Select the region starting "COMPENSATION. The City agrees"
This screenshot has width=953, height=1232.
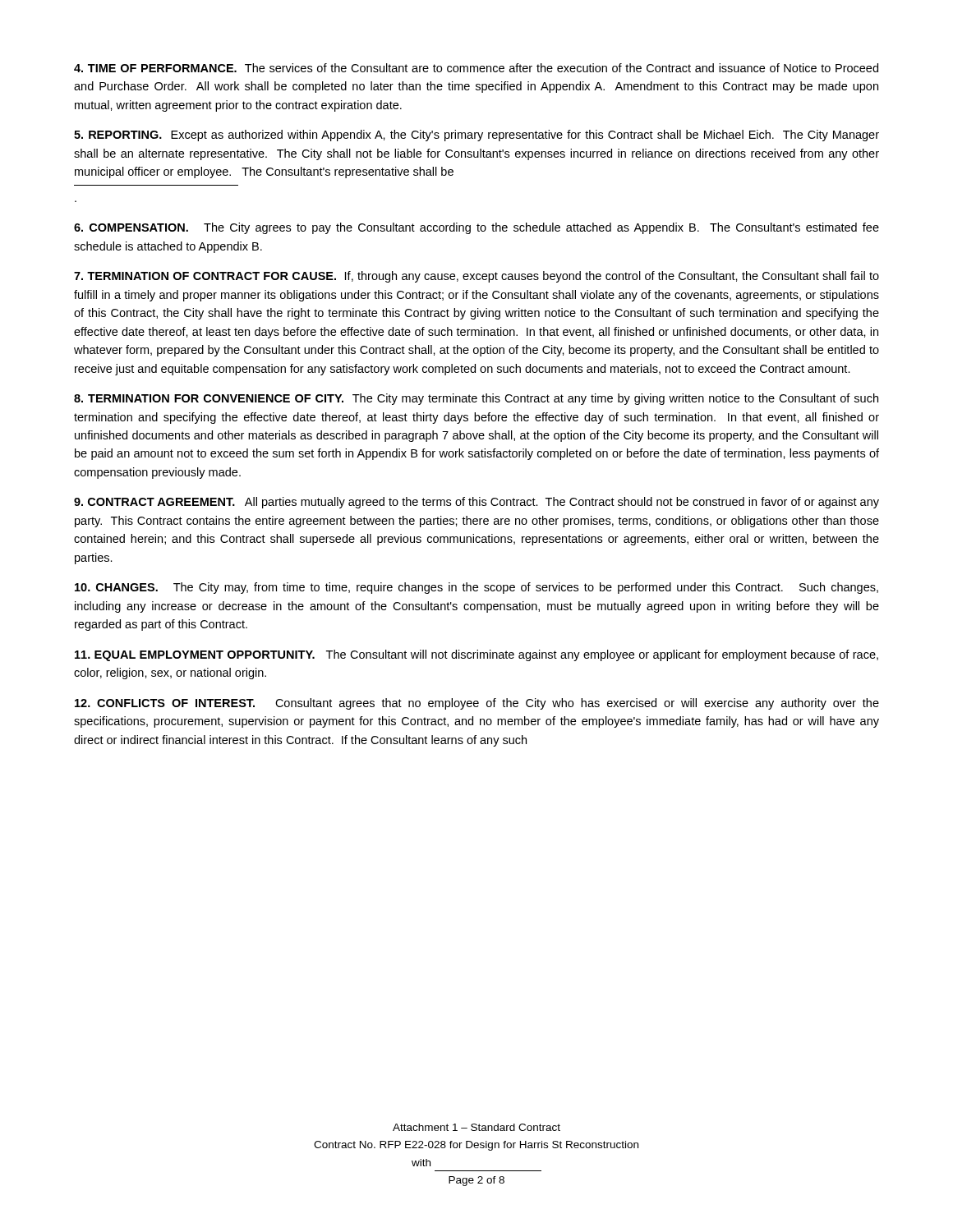(476, 237)
